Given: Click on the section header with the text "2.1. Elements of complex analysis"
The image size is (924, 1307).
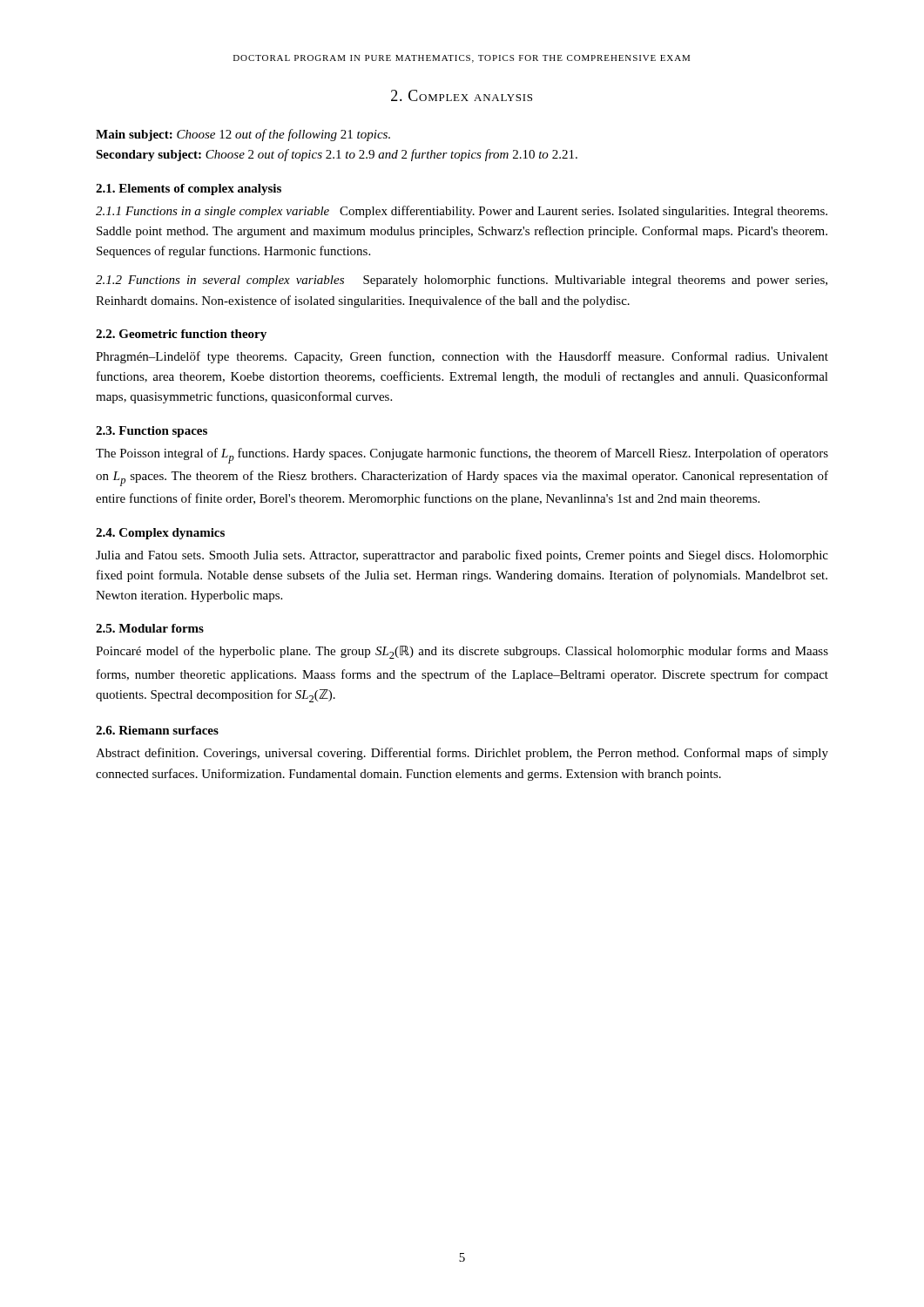Looking at the screenshot, I should (x=189, y=188).
